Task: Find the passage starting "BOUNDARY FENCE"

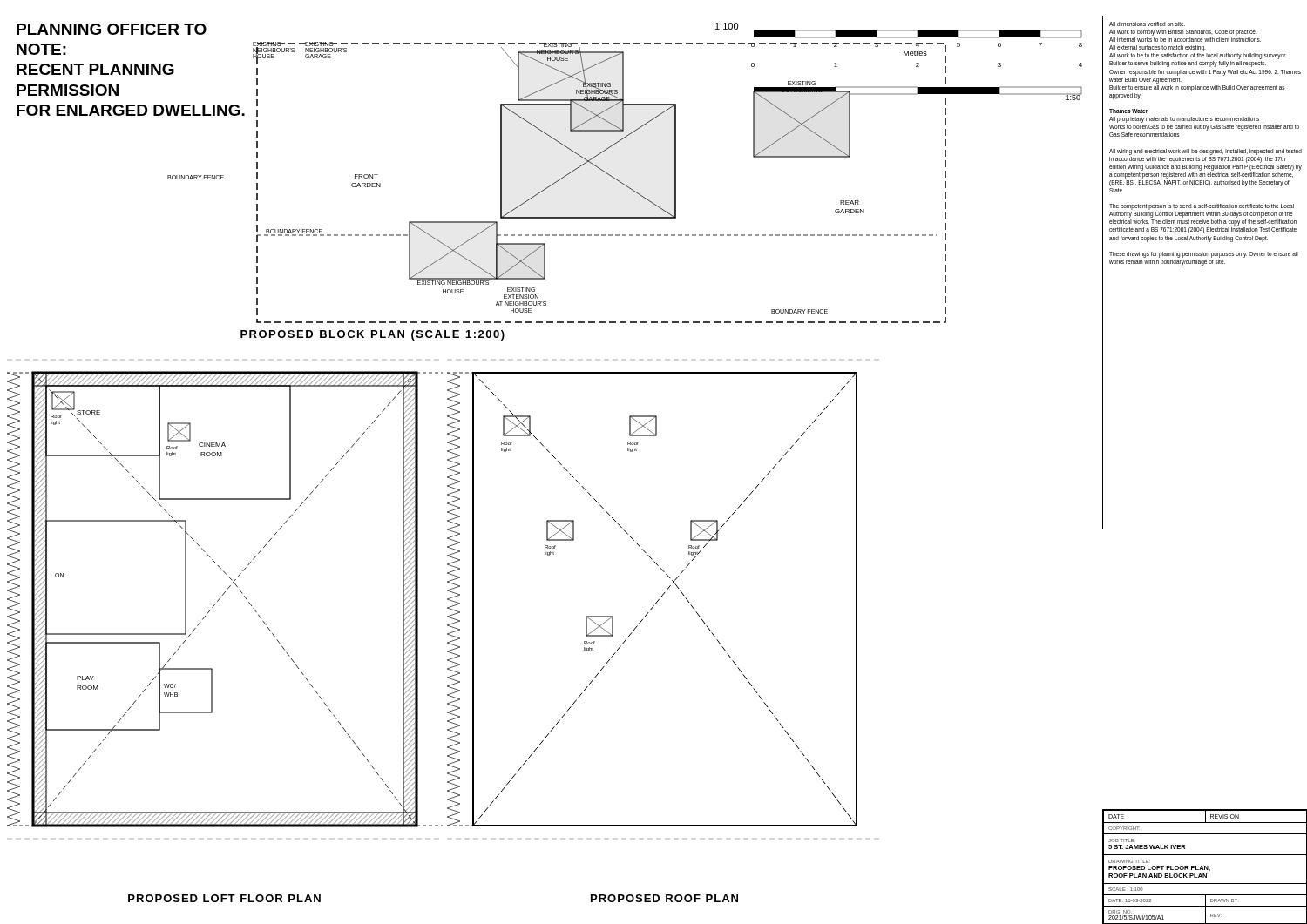Action: (196, 177)
